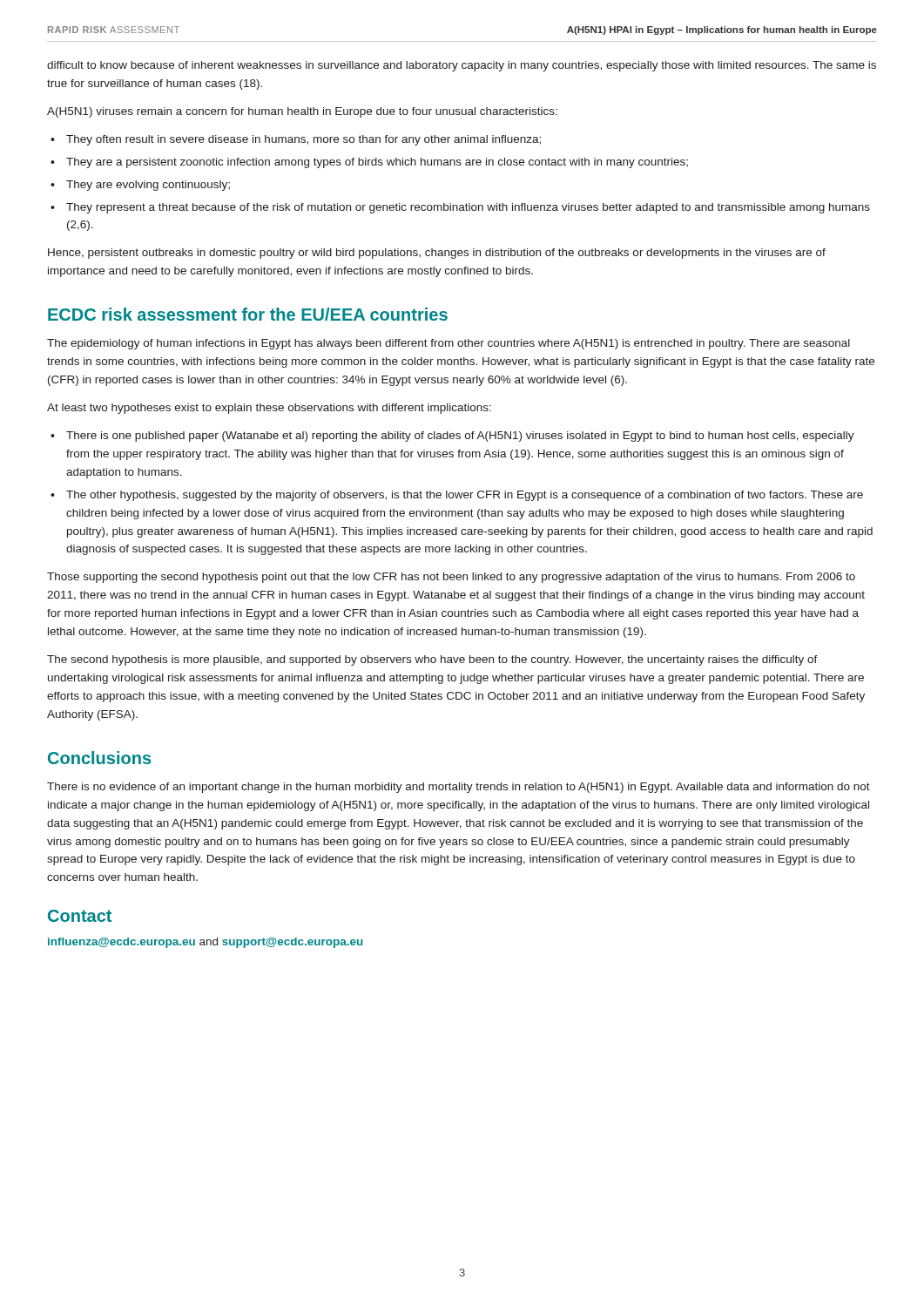Find the text block with the text "The epidemiology of human infections in Egypt has"
924x1307 pixels.
click(461, 361)
